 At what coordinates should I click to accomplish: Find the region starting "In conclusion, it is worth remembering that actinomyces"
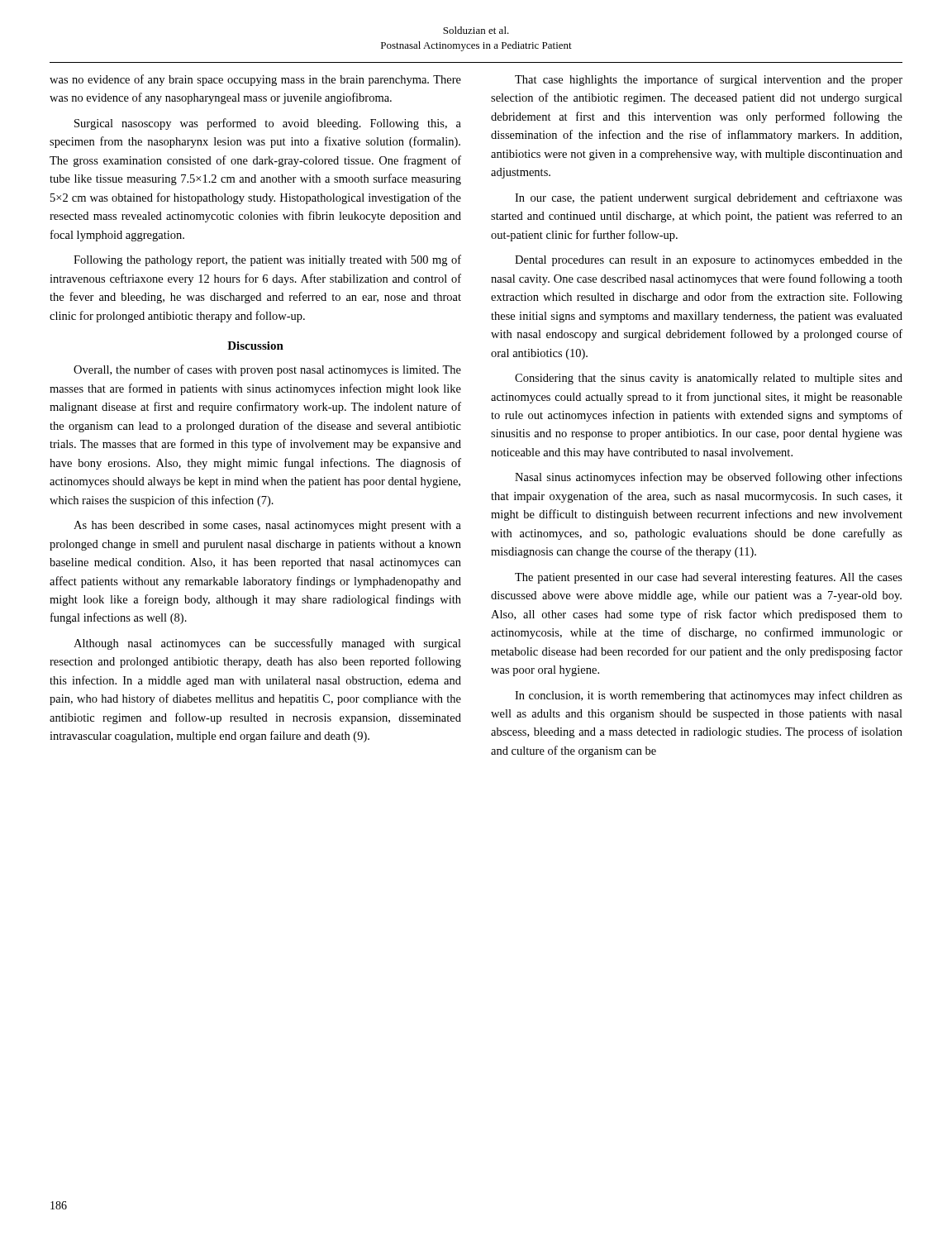click(697, 723)
